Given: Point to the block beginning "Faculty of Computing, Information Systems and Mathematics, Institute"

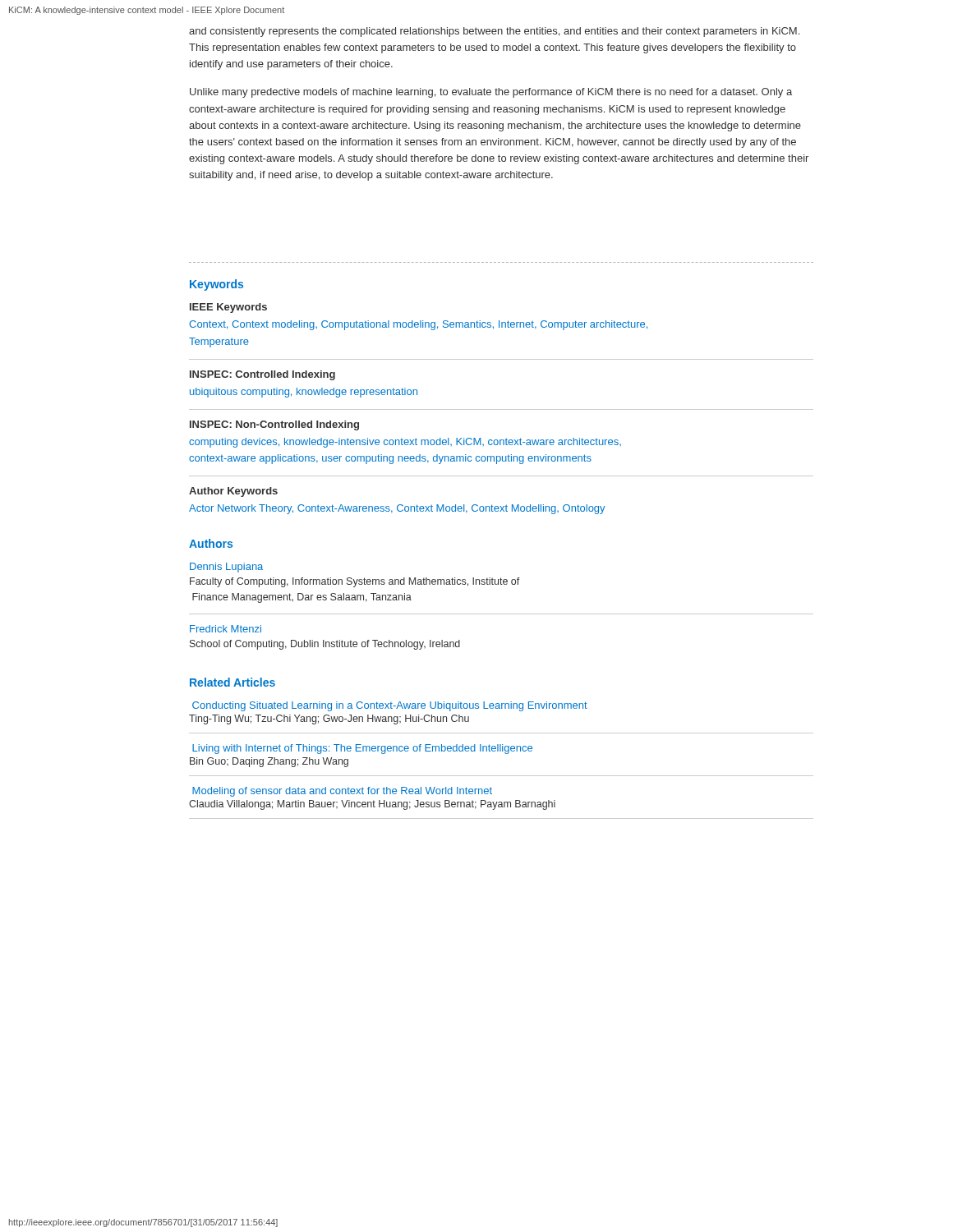Looking at the screenshot, I should (x=354, y=589).
